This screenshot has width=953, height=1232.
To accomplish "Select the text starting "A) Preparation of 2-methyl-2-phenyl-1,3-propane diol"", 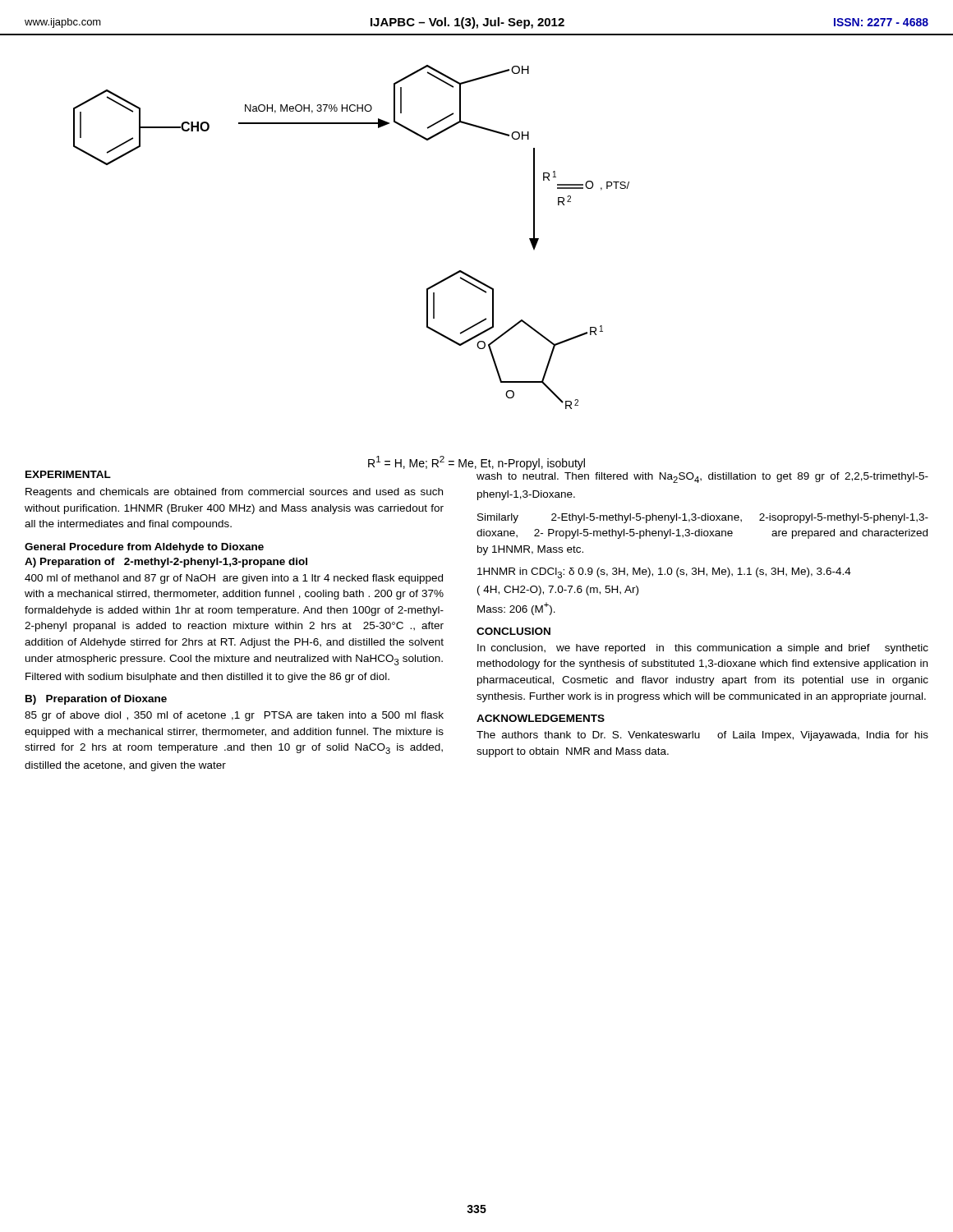I will pyautogui.click(x=166, y=561).
